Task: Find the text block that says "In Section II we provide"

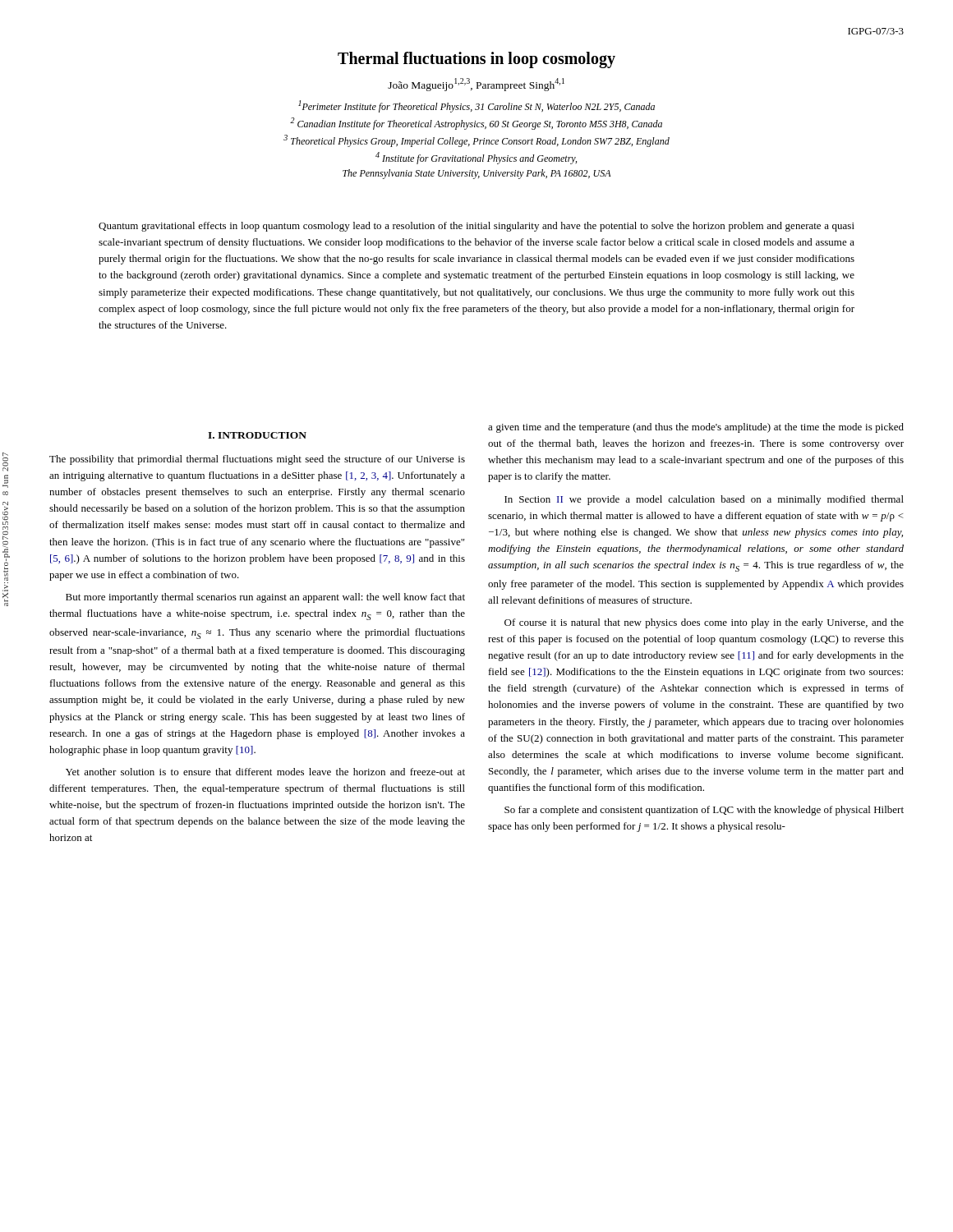Action: [x=696, y=549]
